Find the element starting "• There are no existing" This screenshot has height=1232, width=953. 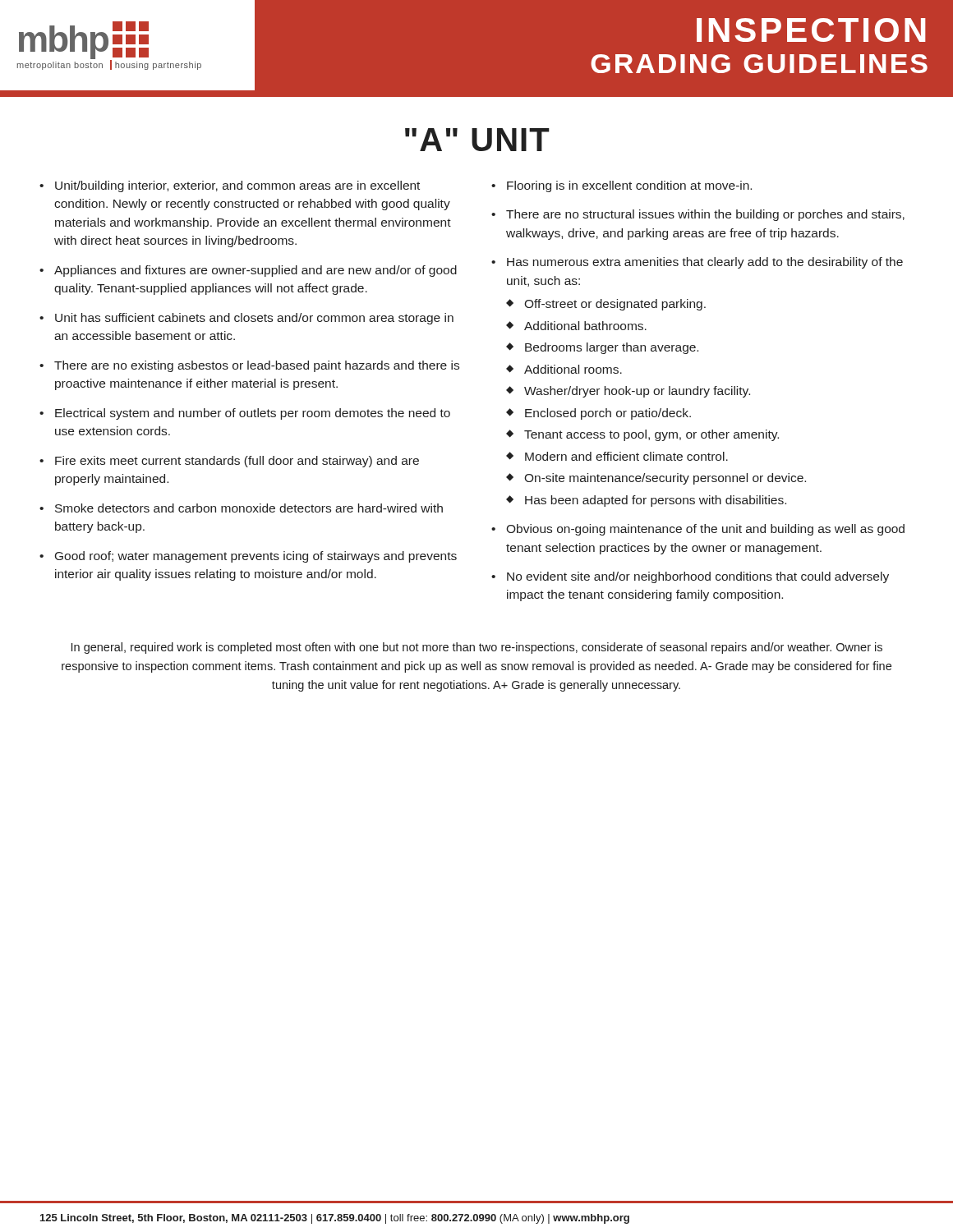[x=250, y=373]
